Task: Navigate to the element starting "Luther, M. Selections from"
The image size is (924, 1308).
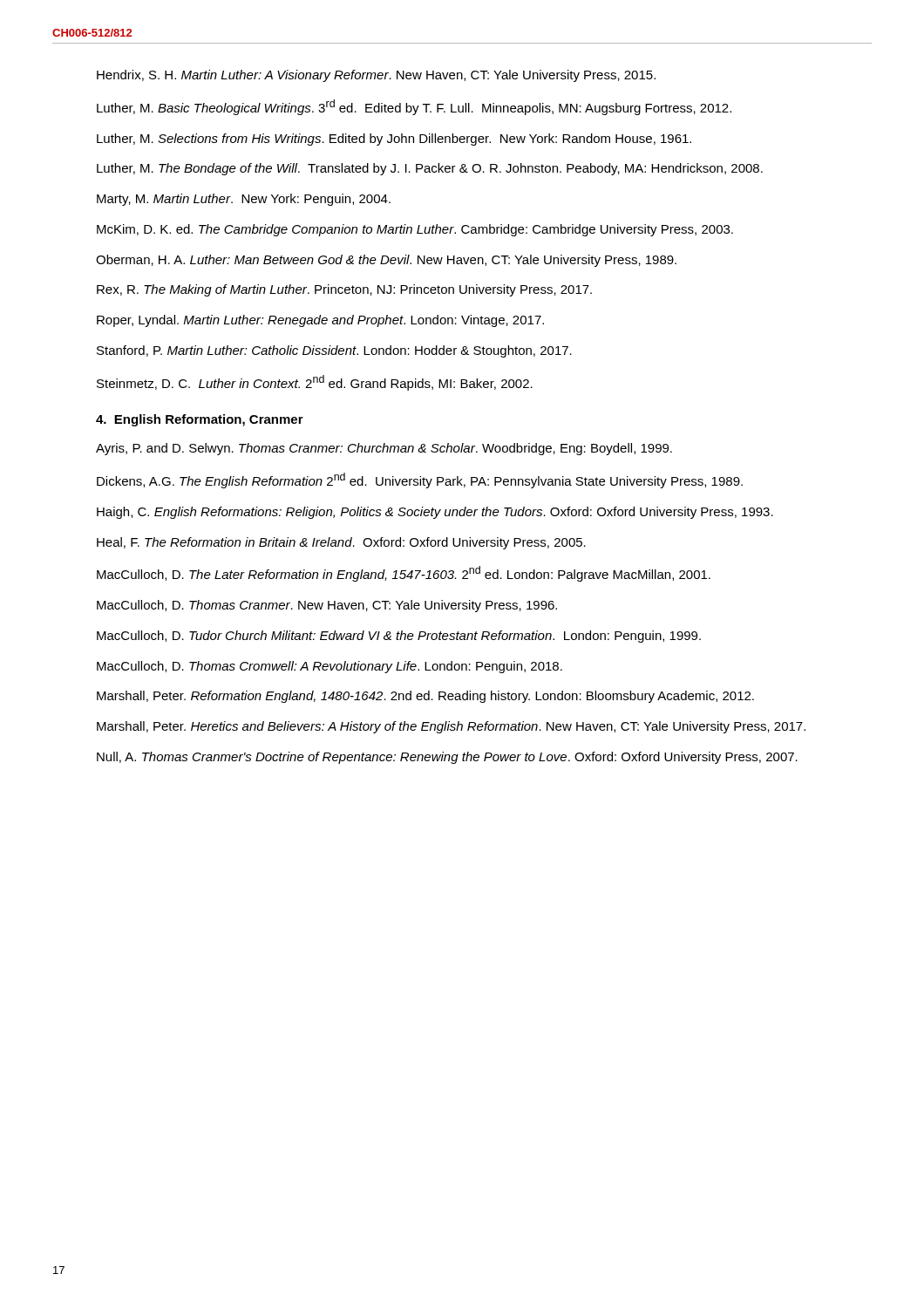Action: coord(394,138)
